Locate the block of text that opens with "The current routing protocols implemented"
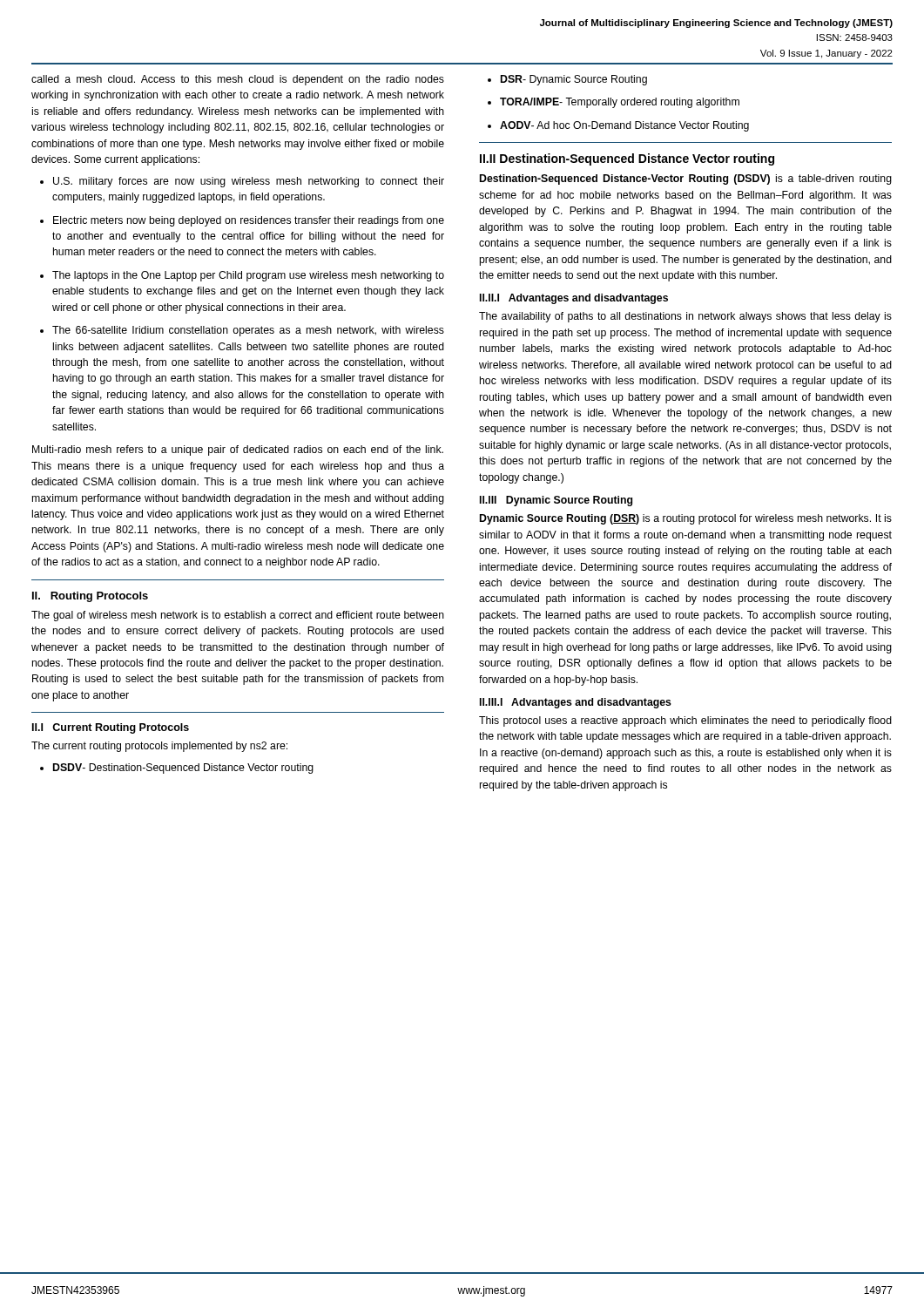 (x=160, y=746)
